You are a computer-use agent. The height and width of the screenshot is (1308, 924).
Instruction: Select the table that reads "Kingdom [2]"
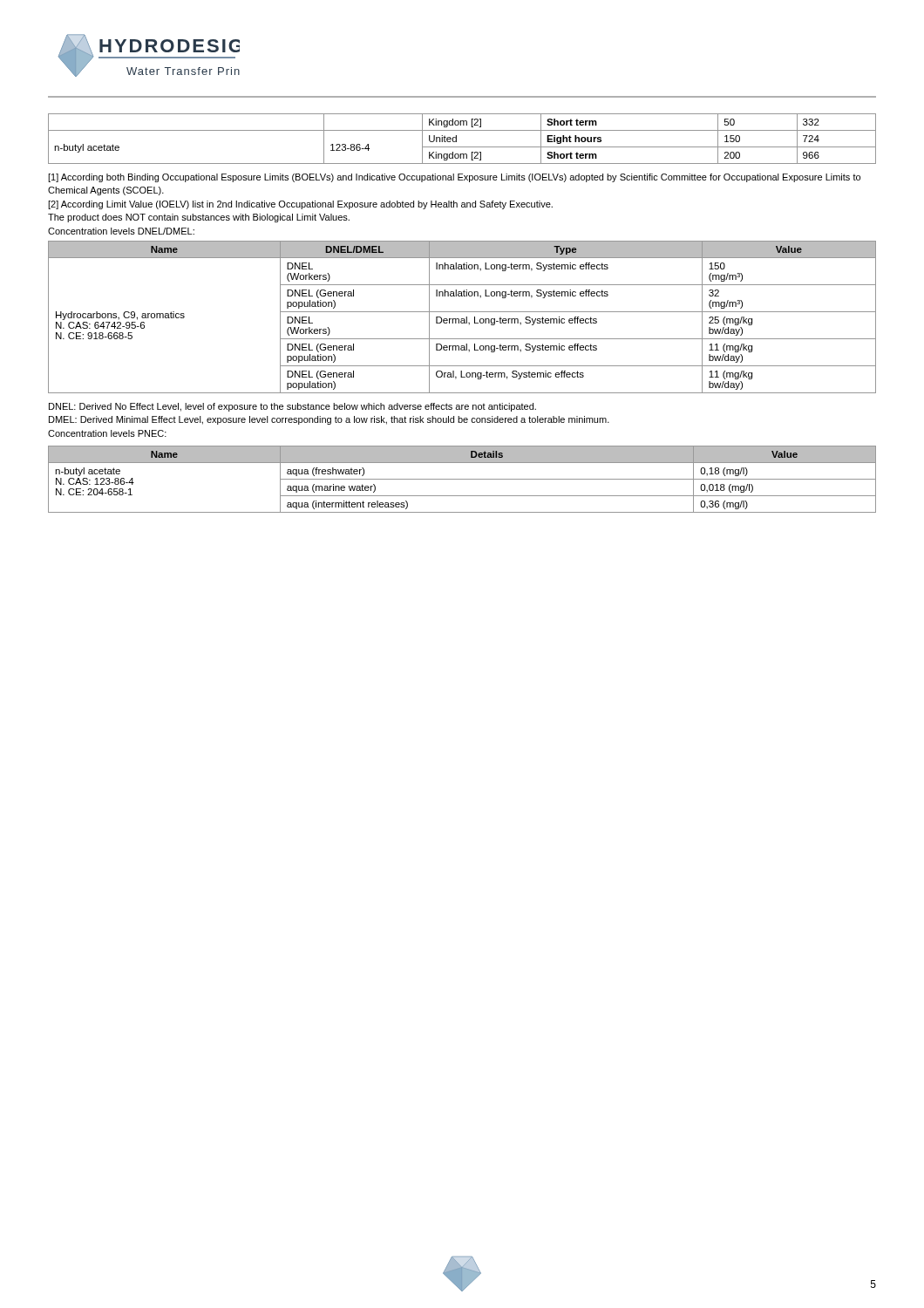point(462,139)
